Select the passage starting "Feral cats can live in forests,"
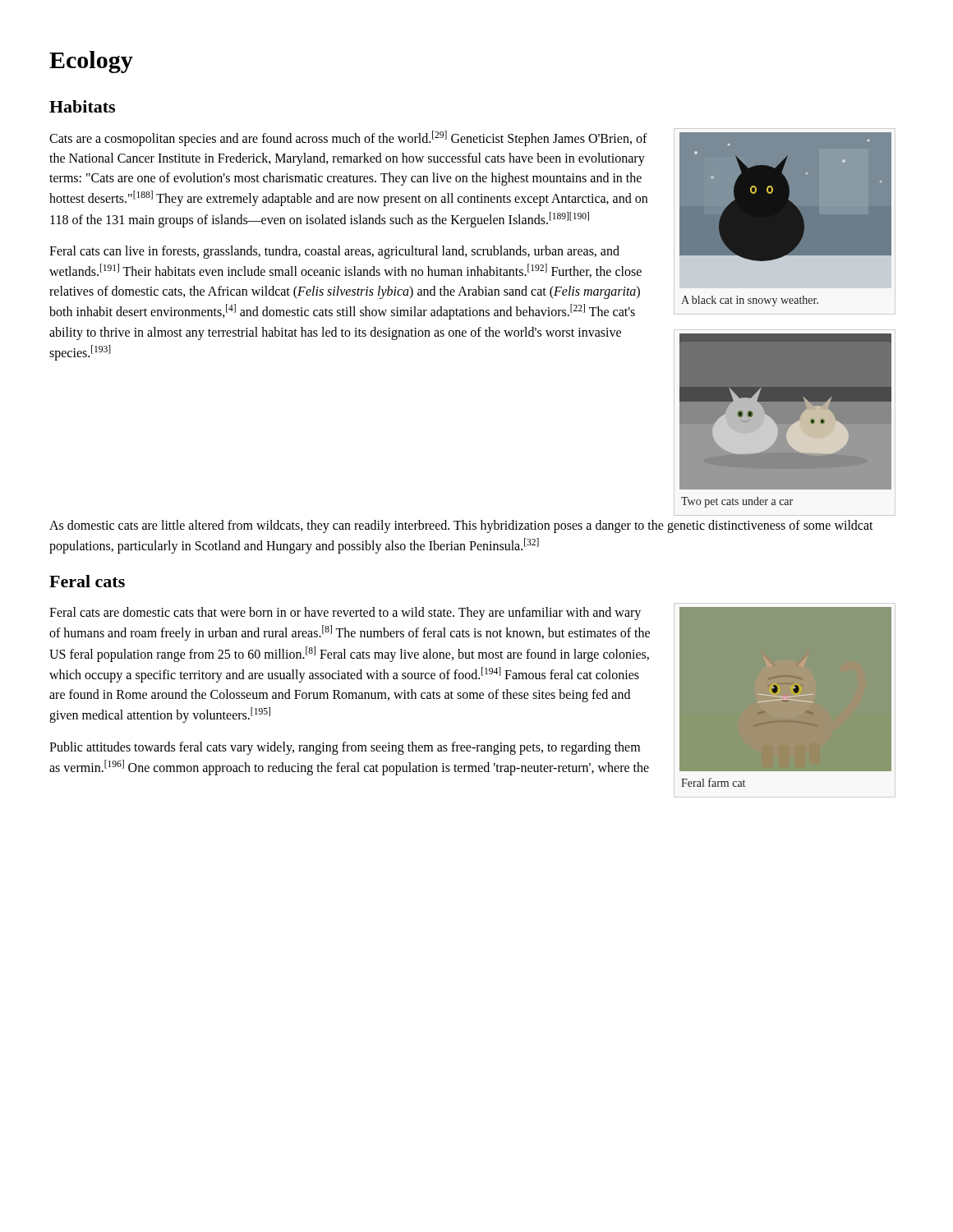This screenshot has height=1232, width=953. (352, 302)
